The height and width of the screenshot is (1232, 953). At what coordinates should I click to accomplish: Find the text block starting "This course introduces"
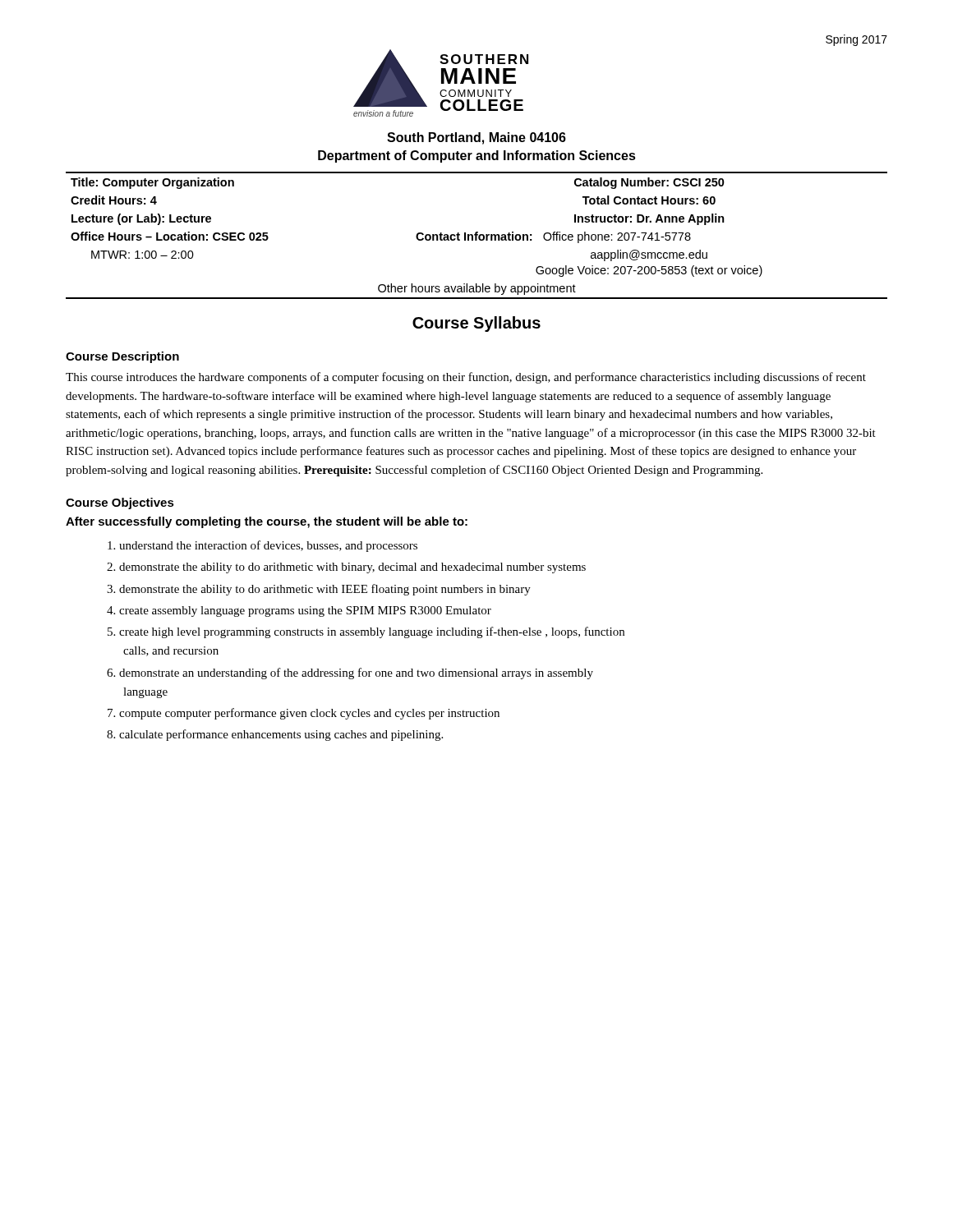pyautogui.click(x=471, y=423)
